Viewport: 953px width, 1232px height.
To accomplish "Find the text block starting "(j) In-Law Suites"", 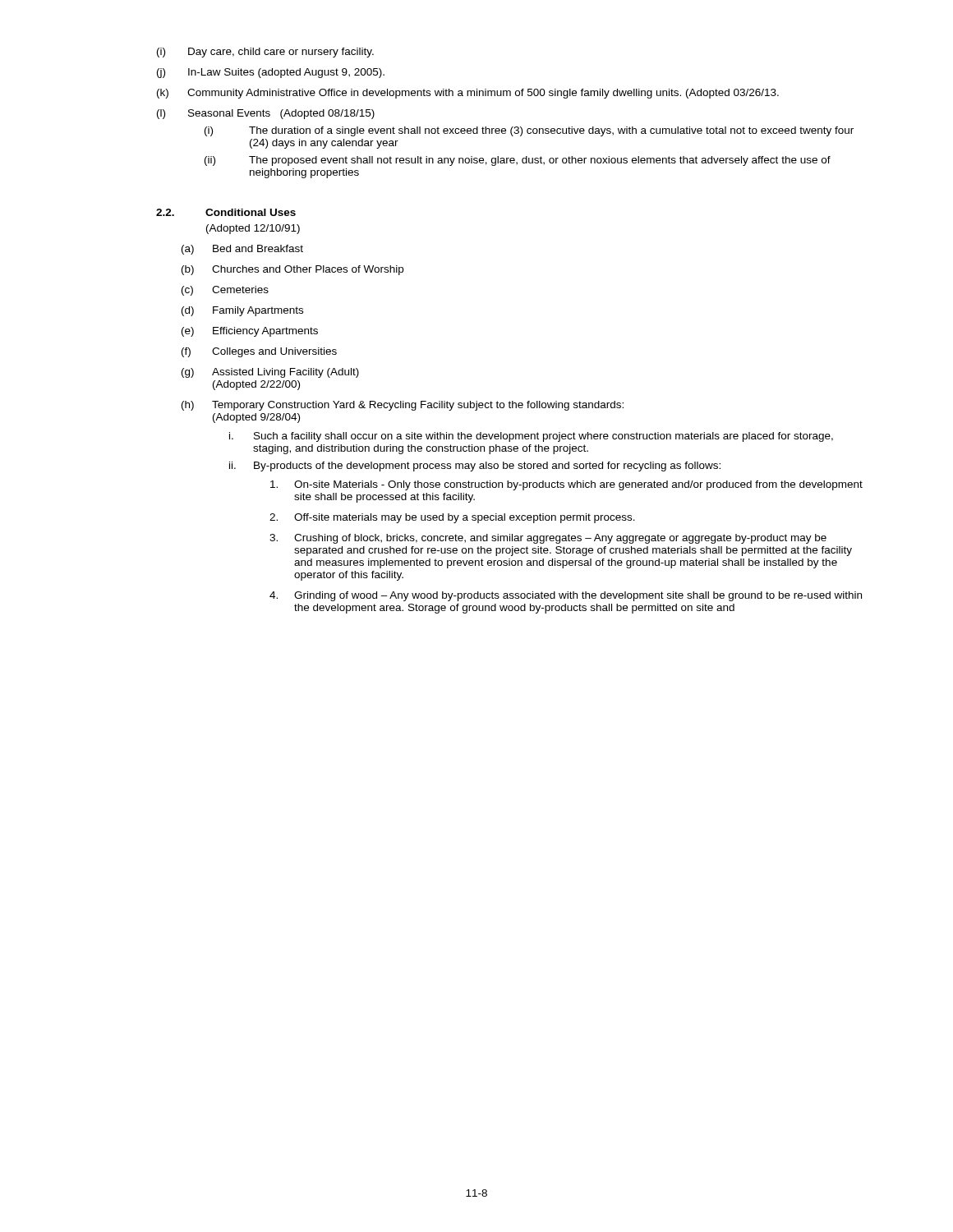I will [271, 73].
